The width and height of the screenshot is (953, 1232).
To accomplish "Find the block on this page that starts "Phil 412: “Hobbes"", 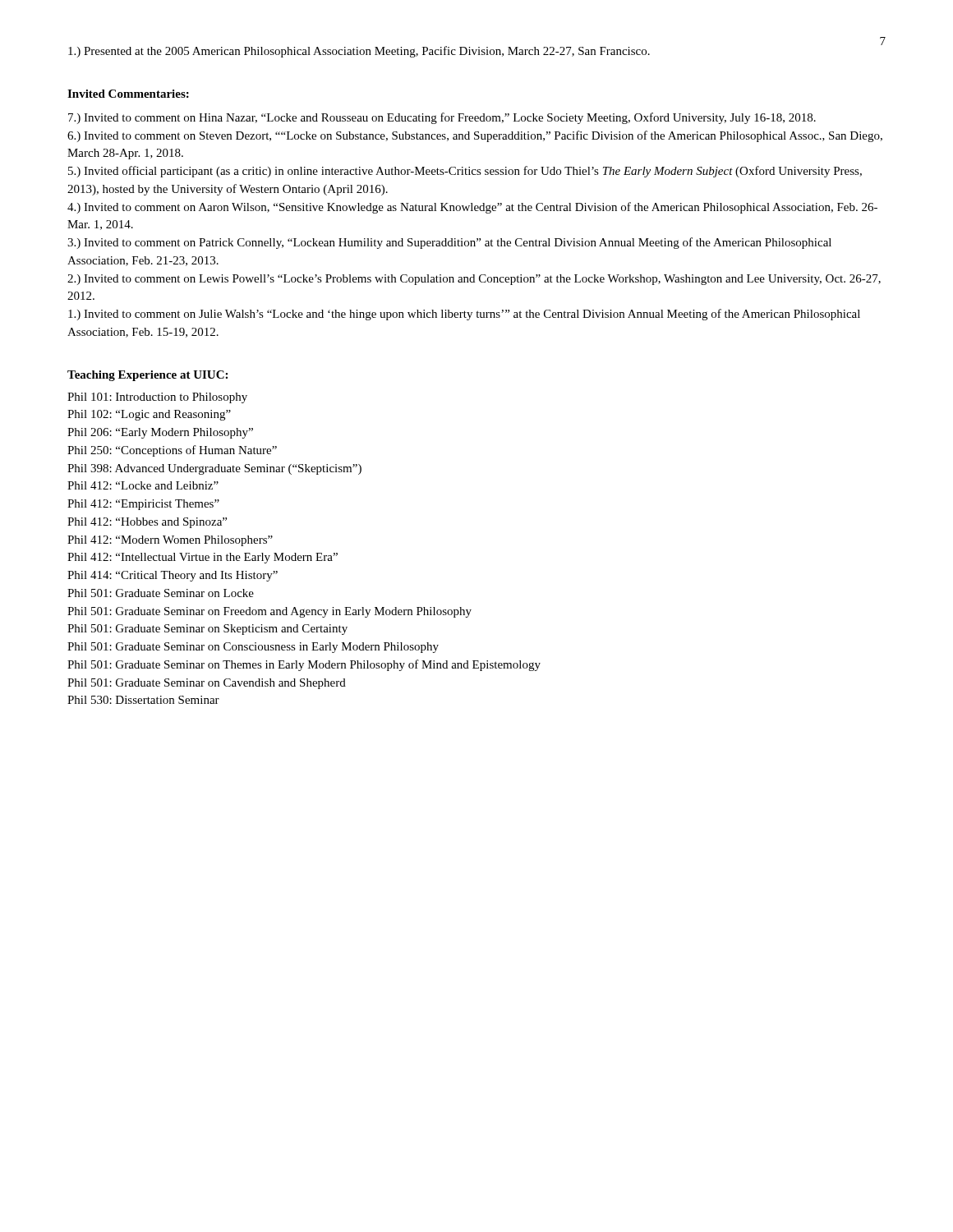I will click(x=147, y=521).
